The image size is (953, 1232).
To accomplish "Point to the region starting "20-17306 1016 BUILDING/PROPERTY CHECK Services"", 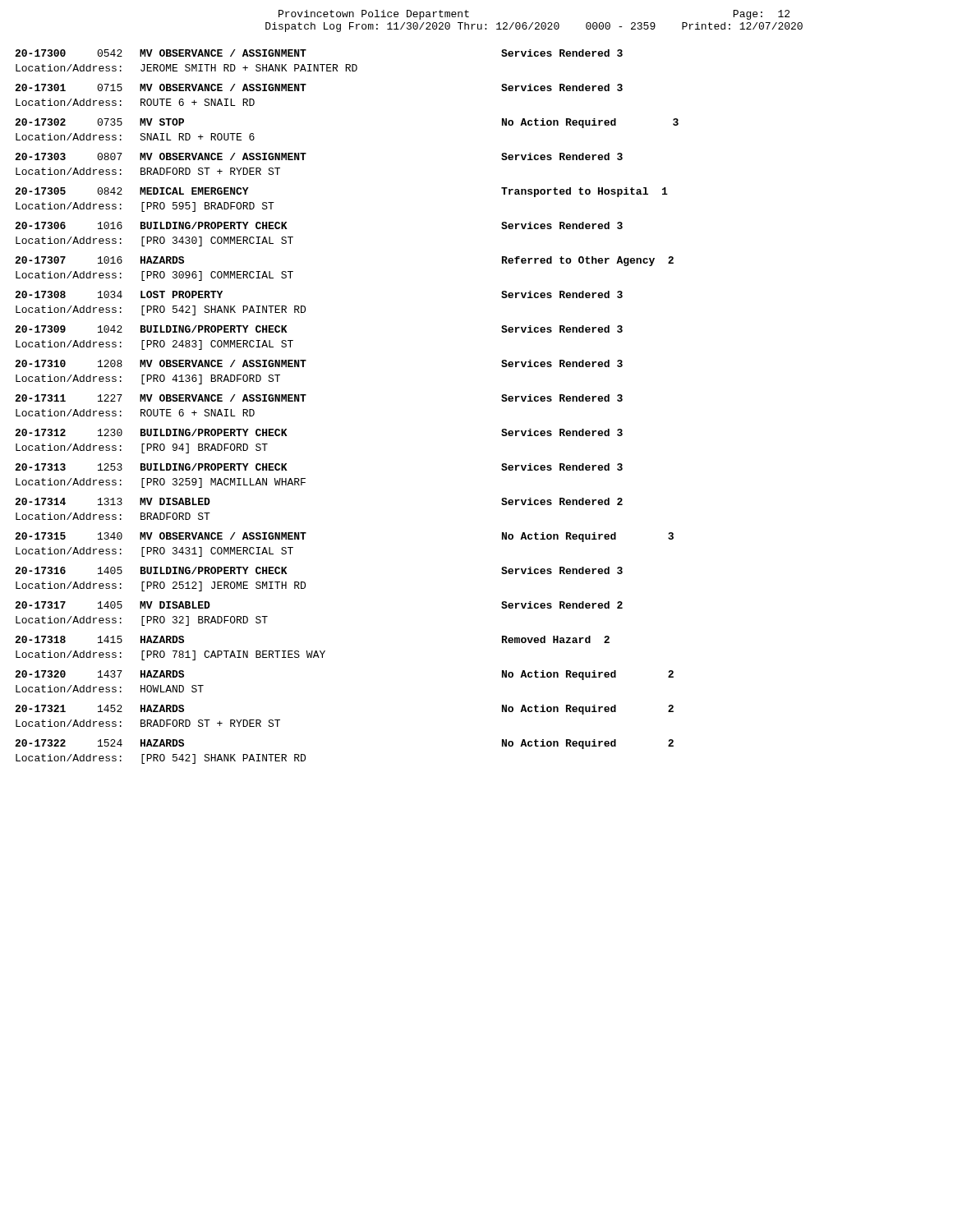I will 37,225.
